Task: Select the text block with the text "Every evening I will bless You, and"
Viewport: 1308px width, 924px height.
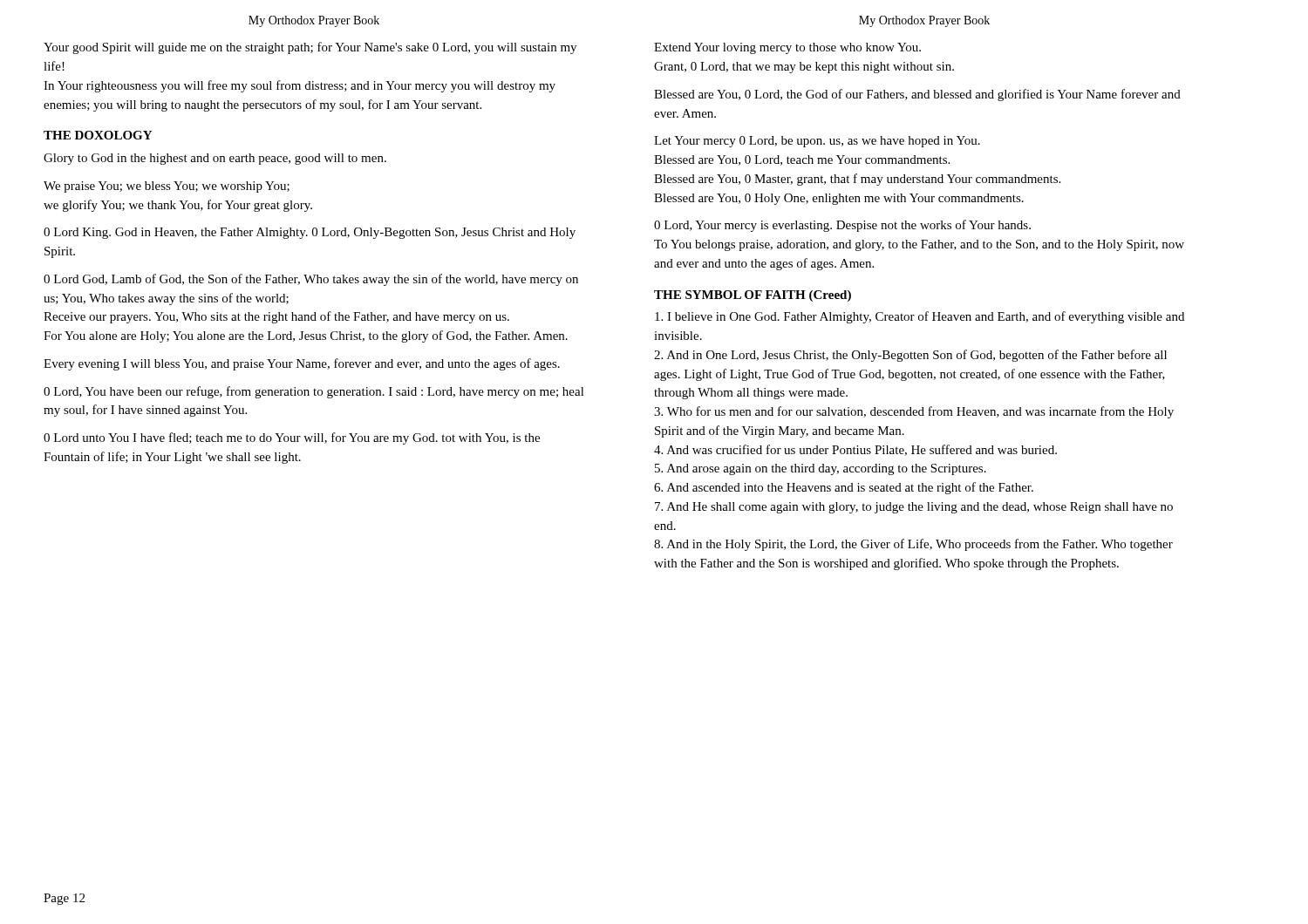Action: pyautogui.click(x=314, y=364)
